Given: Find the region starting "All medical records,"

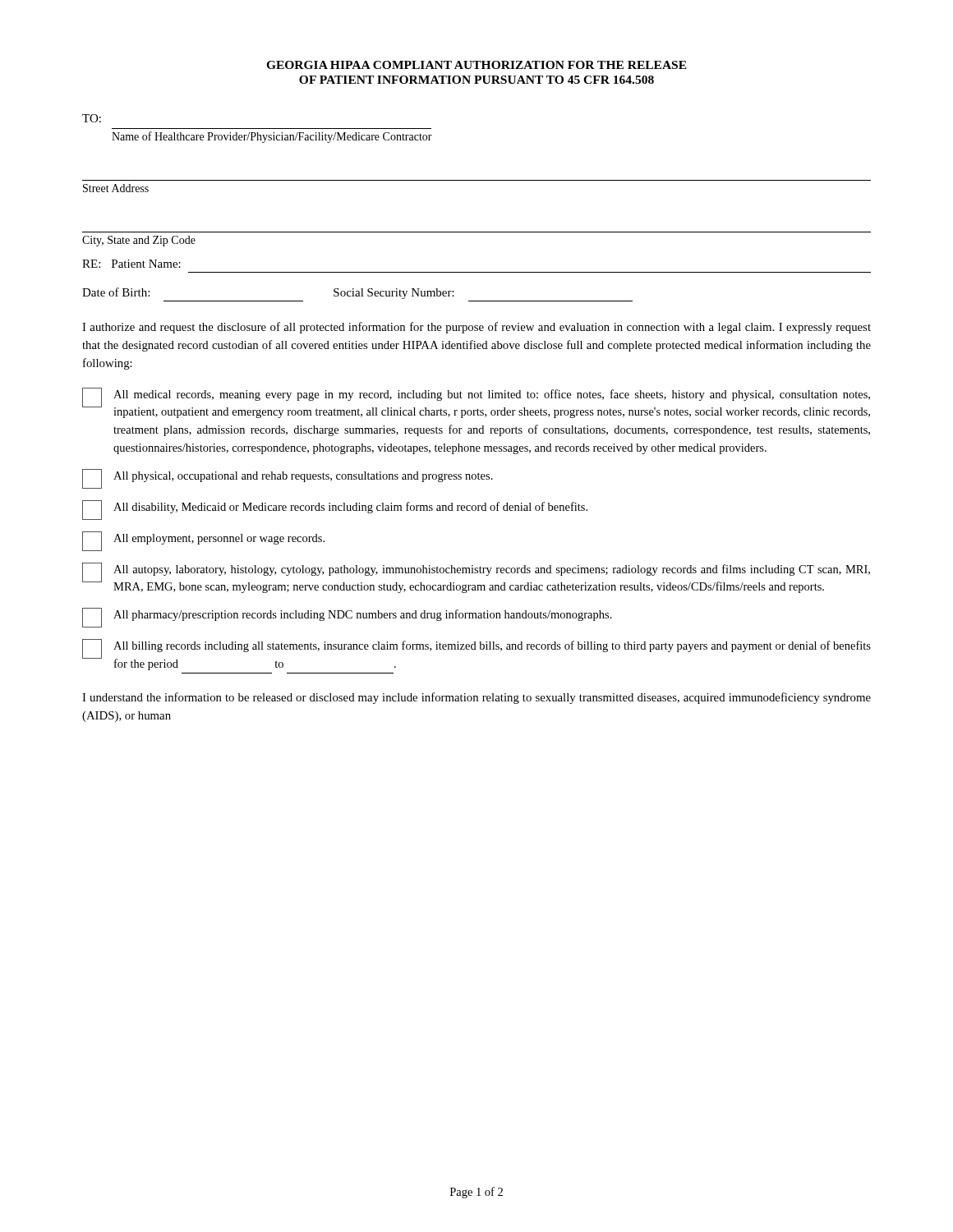Looking at the screenshot, I should click(476, 421).
